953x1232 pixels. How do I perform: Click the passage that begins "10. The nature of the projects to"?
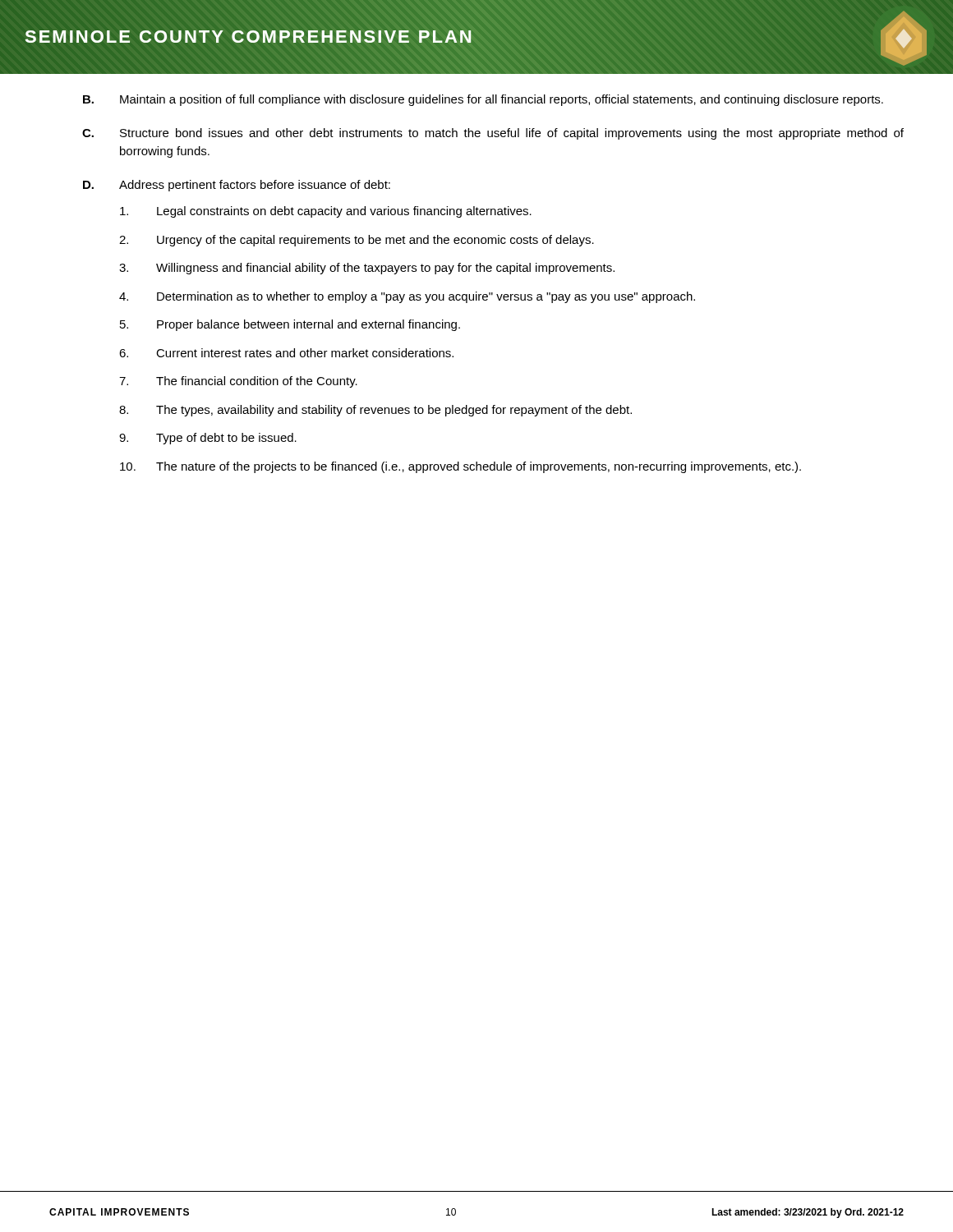pos(511,466)
